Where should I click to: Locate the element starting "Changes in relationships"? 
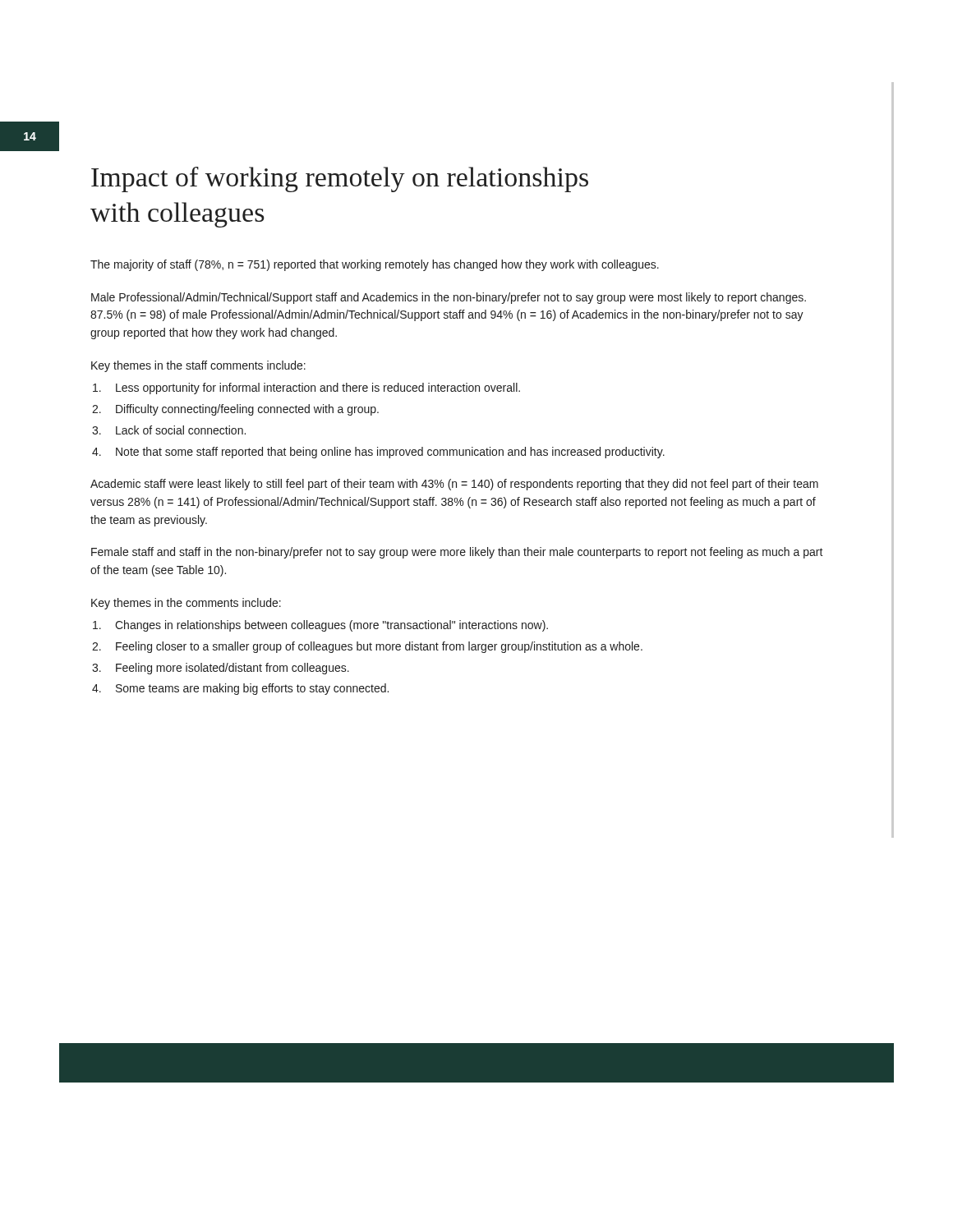click(x=463, y=626)
